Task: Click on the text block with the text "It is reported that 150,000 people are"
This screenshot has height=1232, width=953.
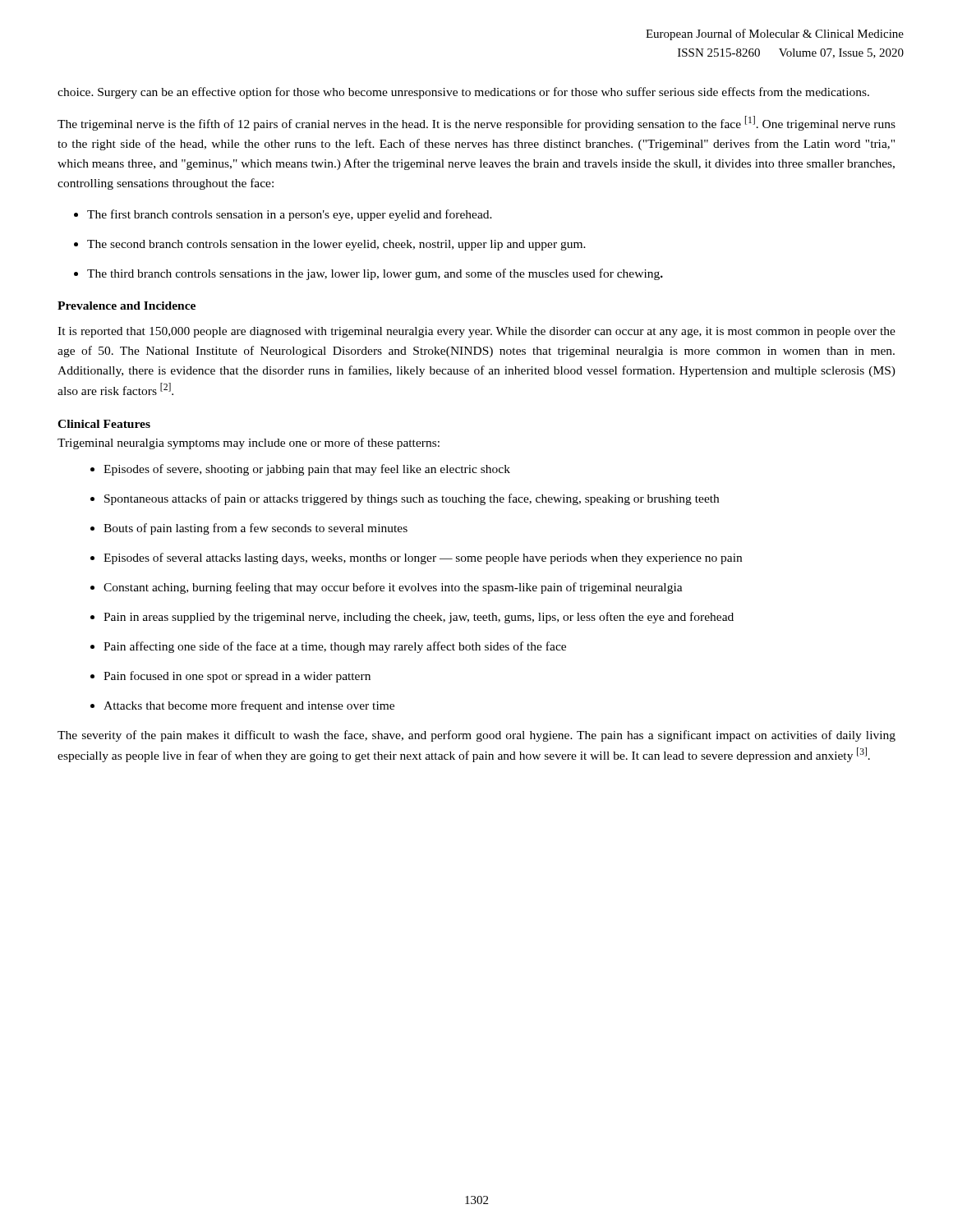Action: (x=476, y=361)
